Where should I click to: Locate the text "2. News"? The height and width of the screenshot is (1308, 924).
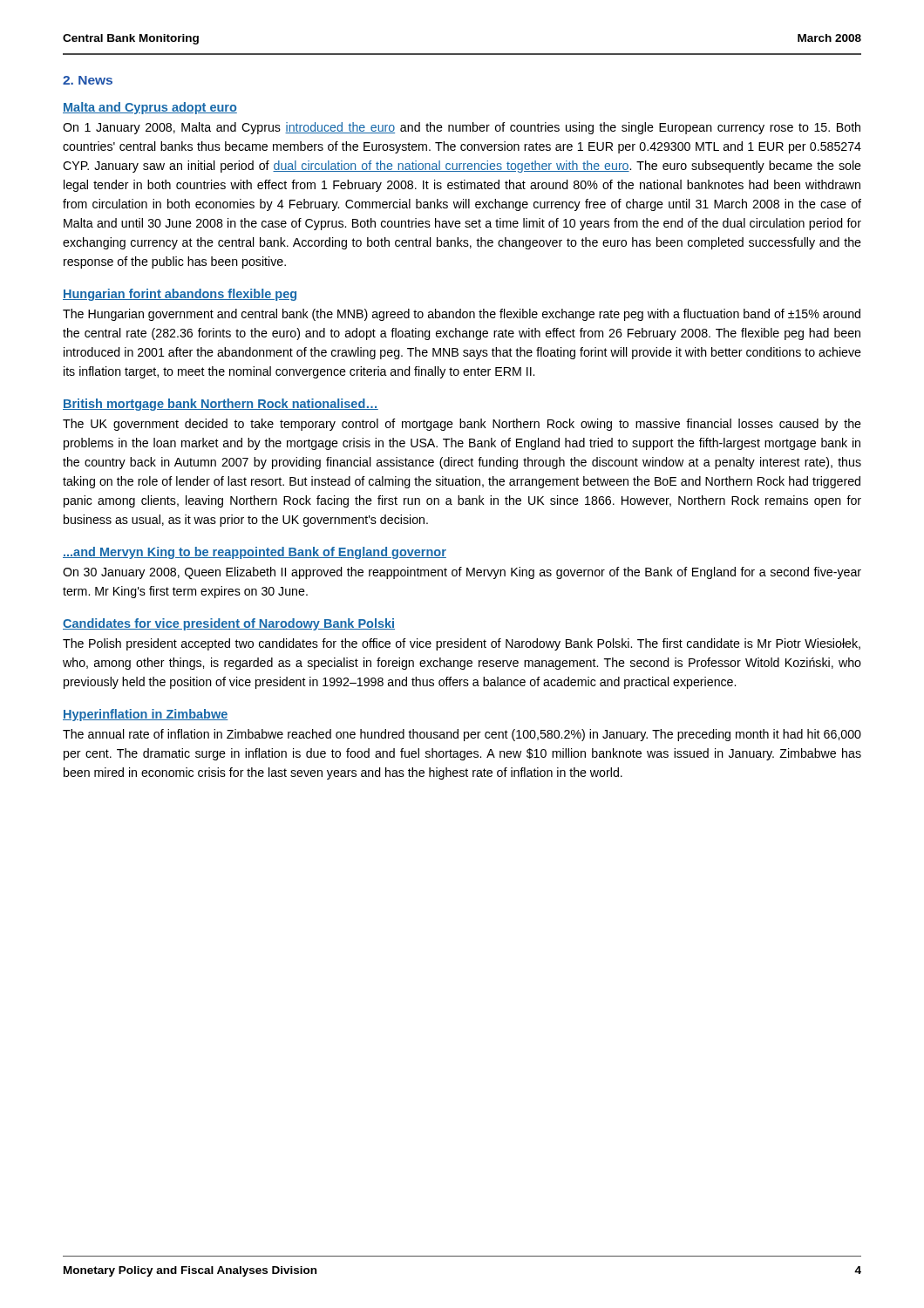pos(88,80)
